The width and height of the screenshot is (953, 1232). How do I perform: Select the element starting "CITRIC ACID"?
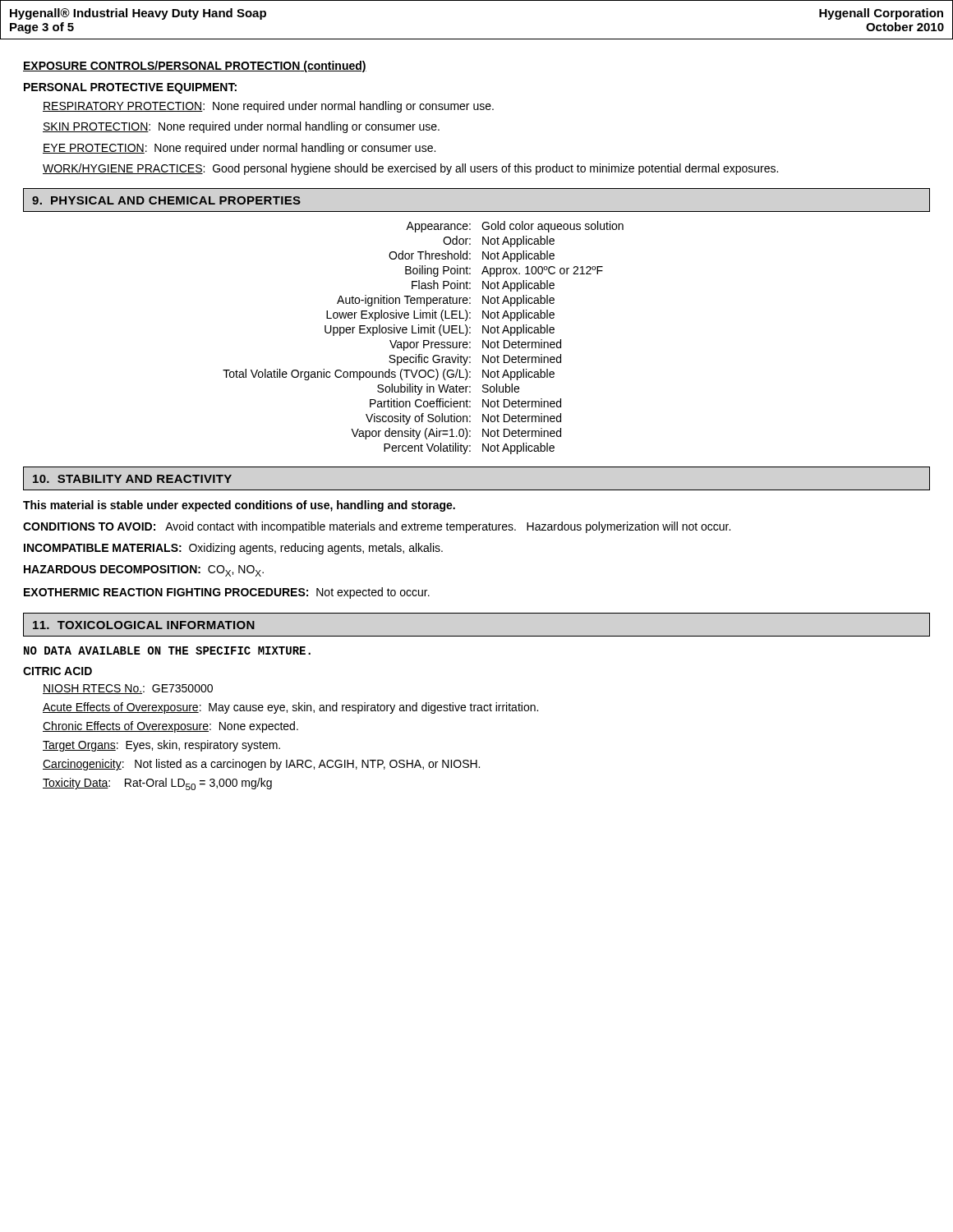pos(58,671)
